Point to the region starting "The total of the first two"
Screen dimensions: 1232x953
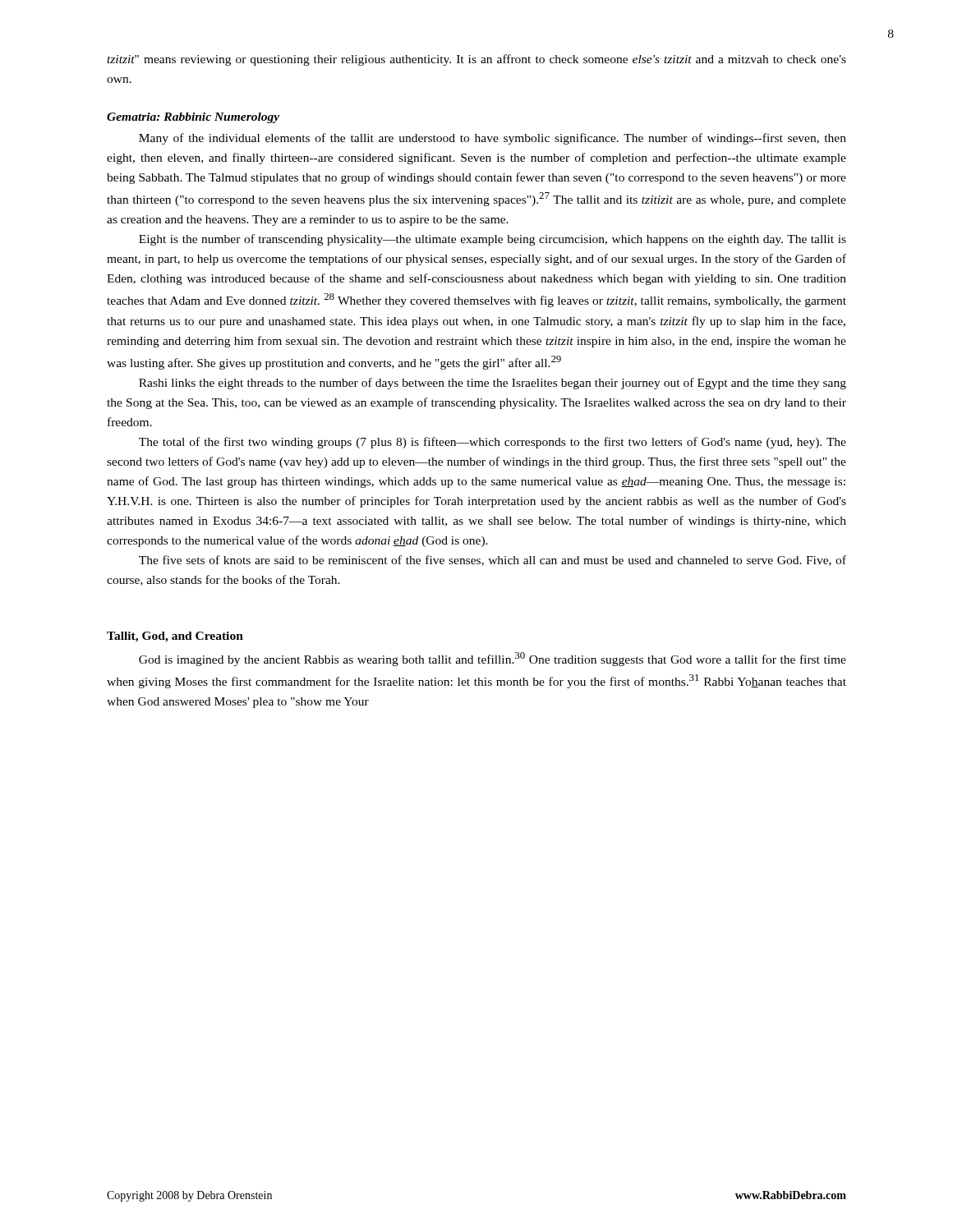[476, 491]
